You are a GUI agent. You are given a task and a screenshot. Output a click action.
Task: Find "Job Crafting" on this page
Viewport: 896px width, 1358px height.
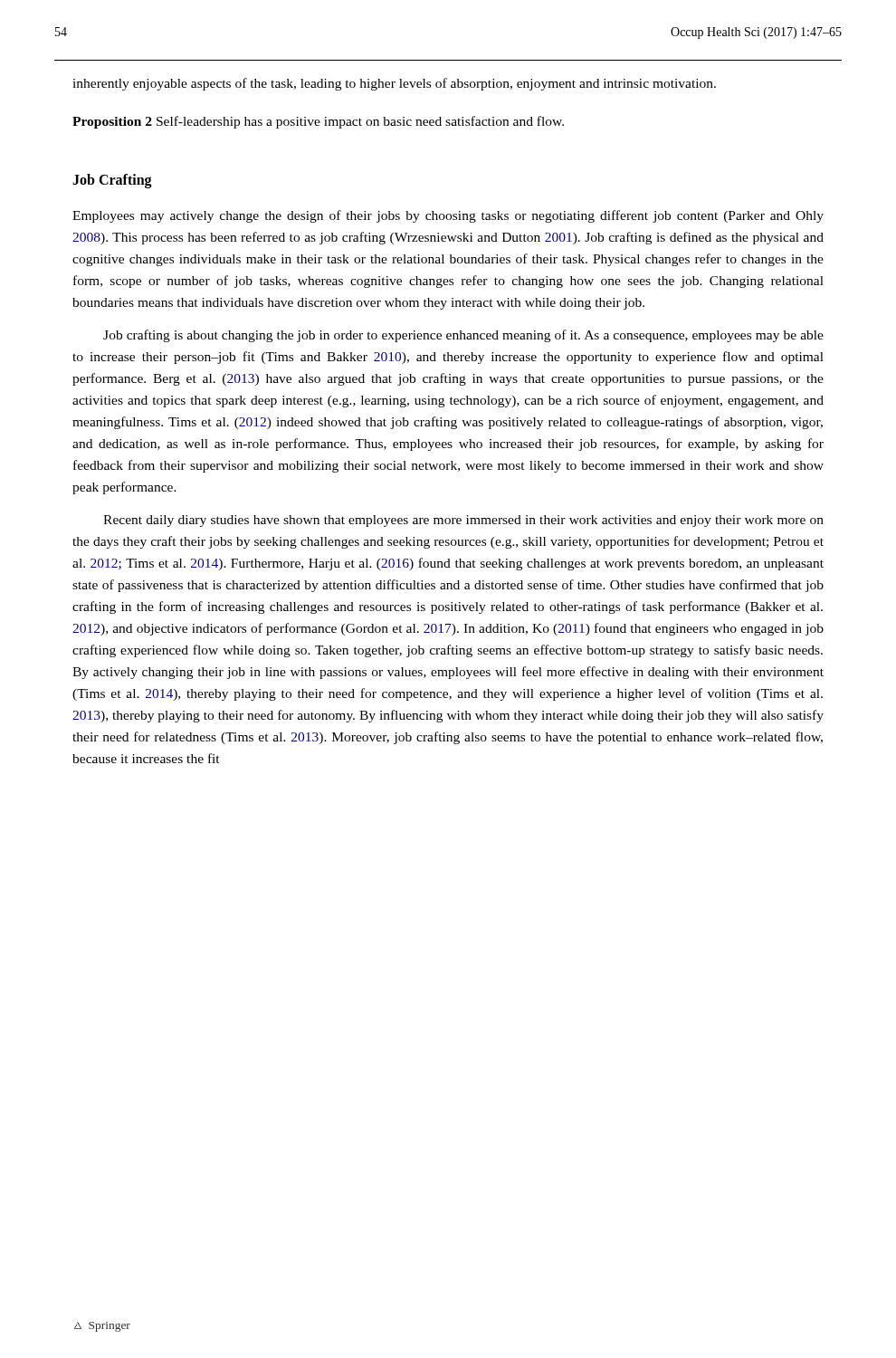coord(112,180)
